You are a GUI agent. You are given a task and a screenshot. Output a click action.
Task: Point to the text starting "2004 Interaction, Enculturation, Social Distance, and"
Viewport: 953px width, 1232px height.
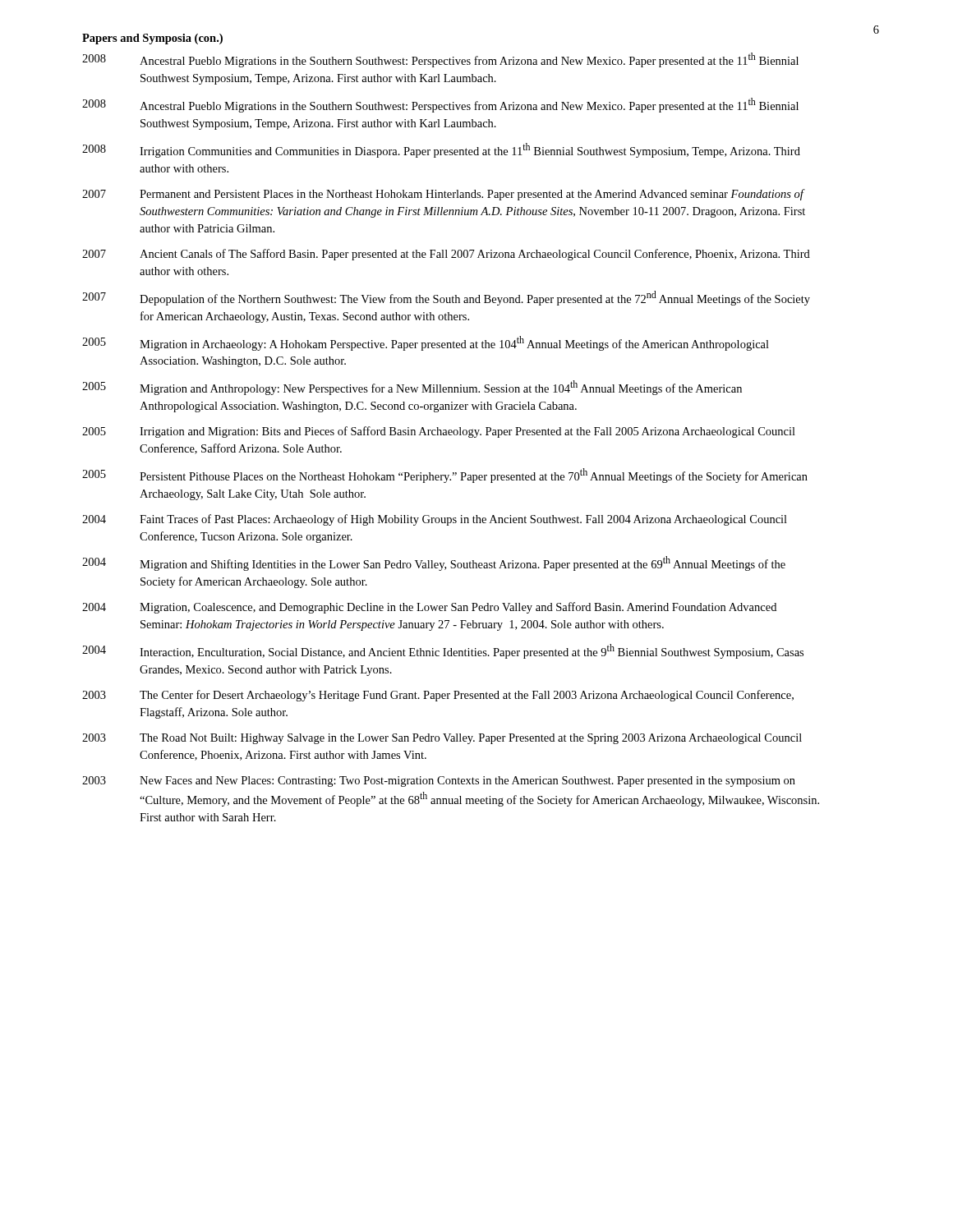coord(452,660)
